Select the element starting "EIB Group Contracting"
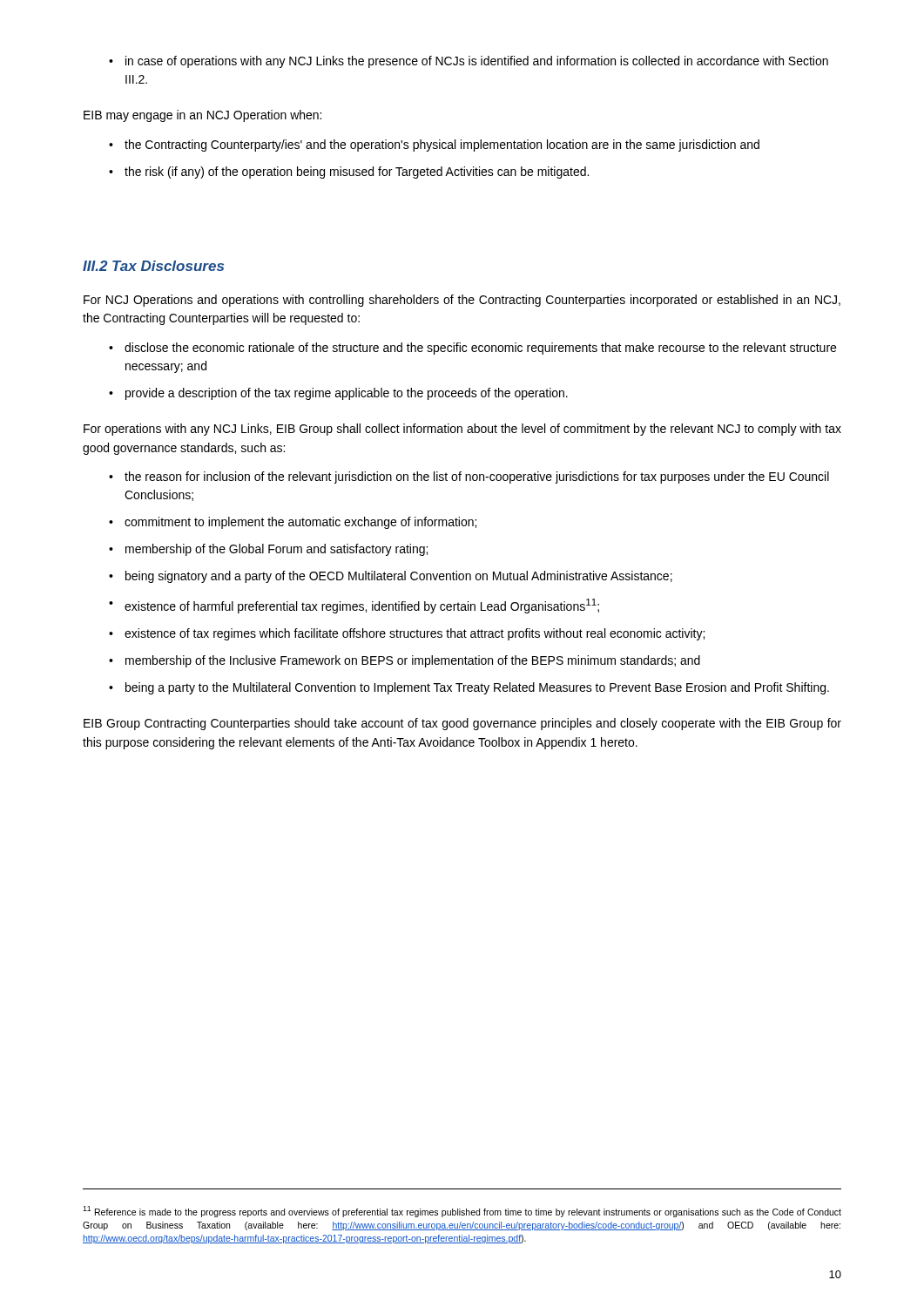The height and width of the screenshot is (1307, 924). (x=462, y=733)
